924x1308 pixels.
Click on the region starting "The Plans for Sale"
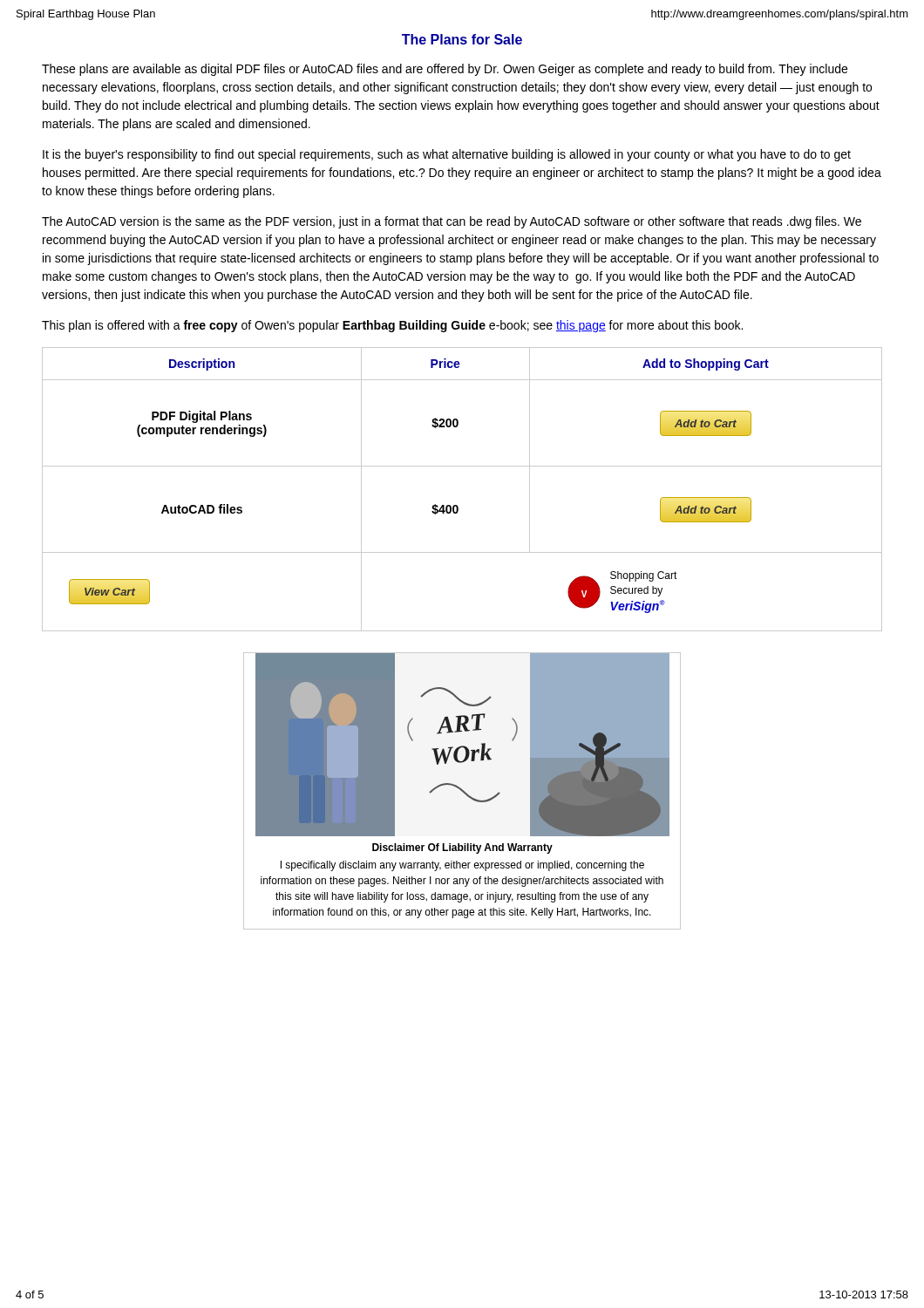[x=462, y=40]
